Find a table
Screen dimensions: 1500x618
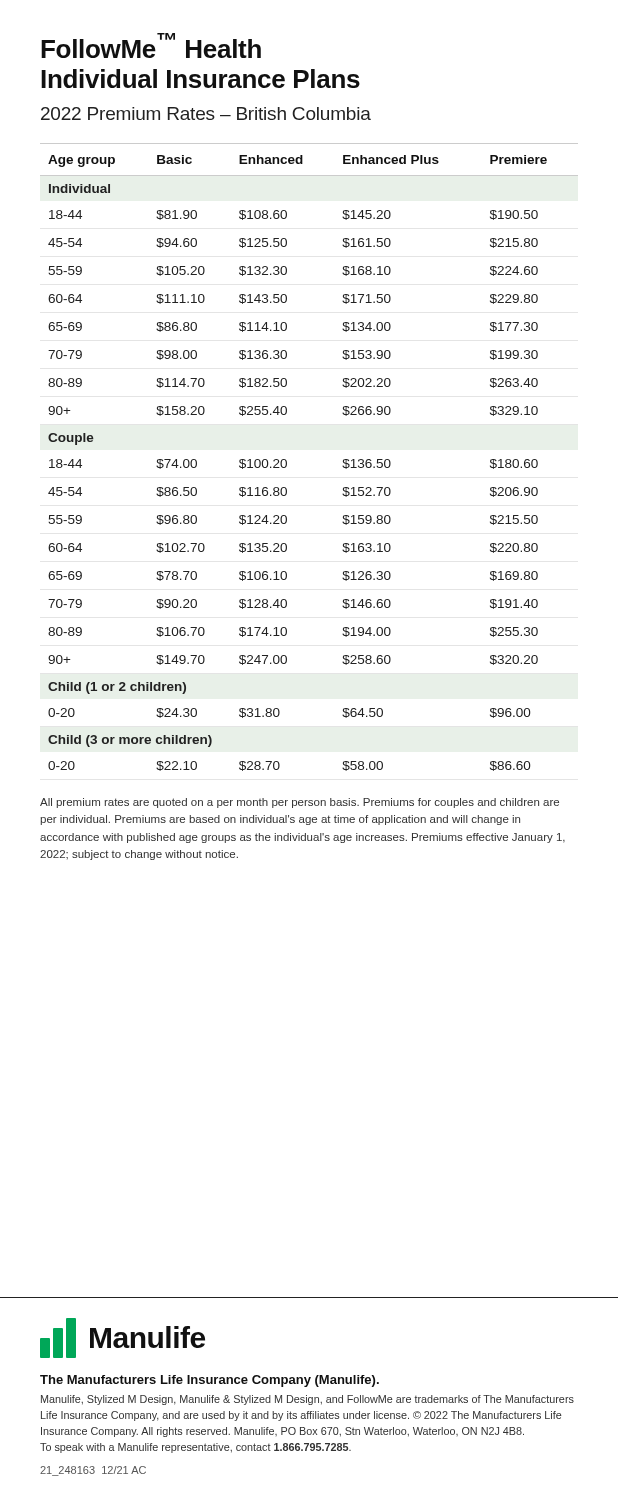click(x=309, y=461)
